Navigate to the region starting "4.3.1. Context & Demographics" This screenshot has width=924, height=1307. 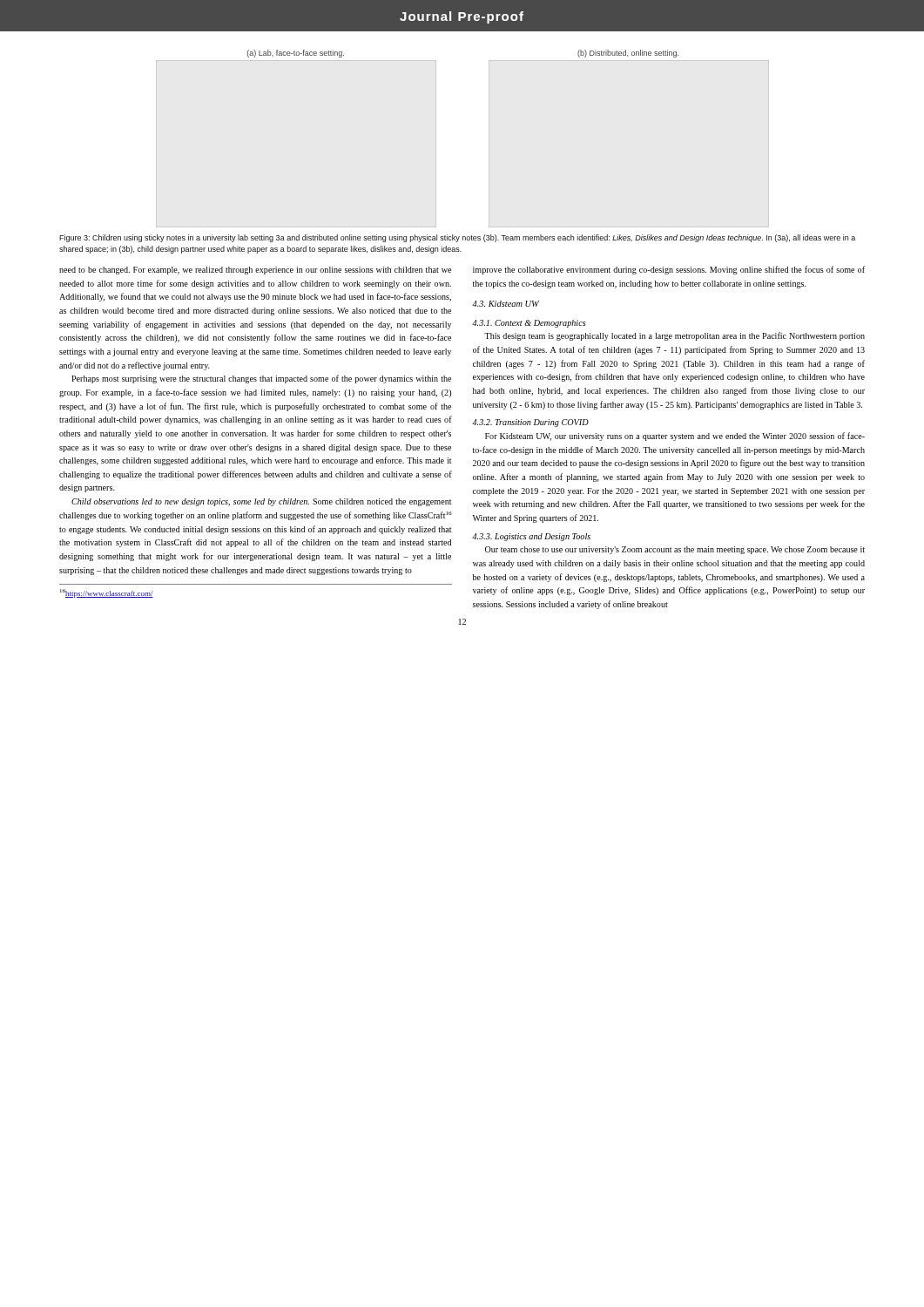(x=669, y=323)
